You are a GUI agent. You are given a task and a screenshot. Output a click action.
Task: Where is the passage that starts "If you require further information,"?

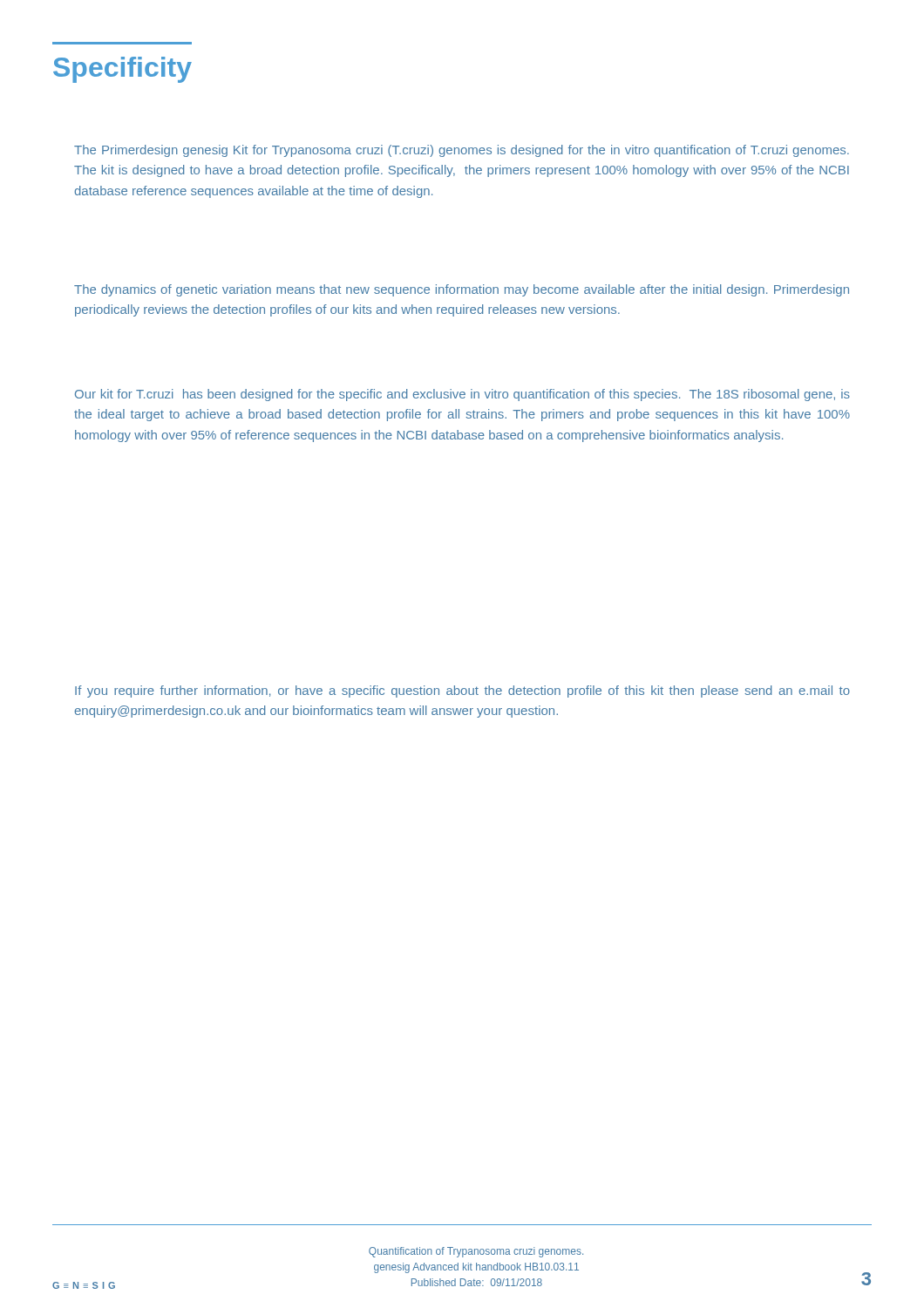tap(462, 700)
